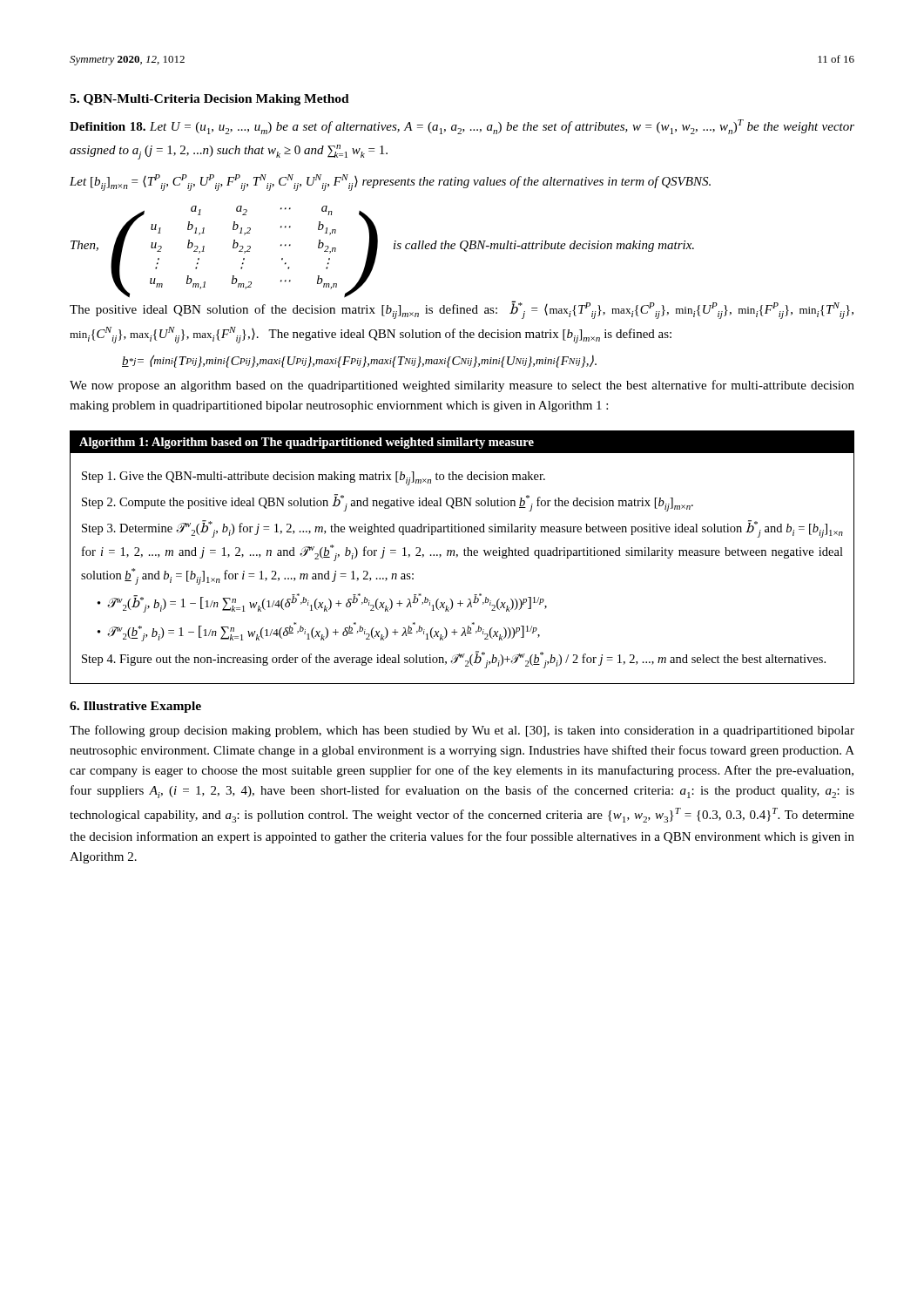Click on the text block that reads "Definition 18. Let U ="
This screenshot has width=924, height=1307.
coord(462,138)
